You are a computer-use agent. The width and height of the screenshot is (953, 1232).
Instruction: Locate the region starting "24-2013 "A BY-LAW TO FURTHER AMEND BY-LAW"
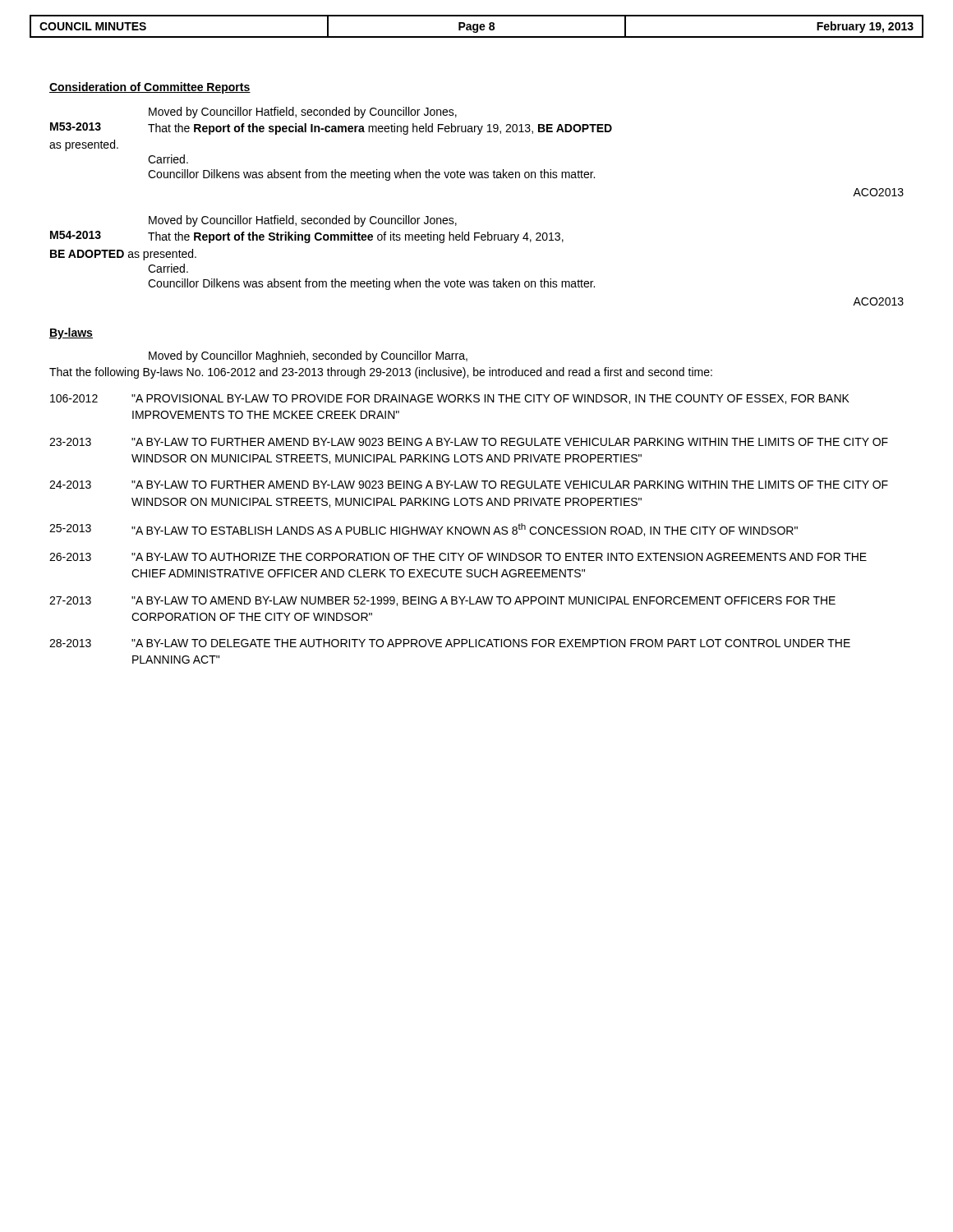(476, 493)
